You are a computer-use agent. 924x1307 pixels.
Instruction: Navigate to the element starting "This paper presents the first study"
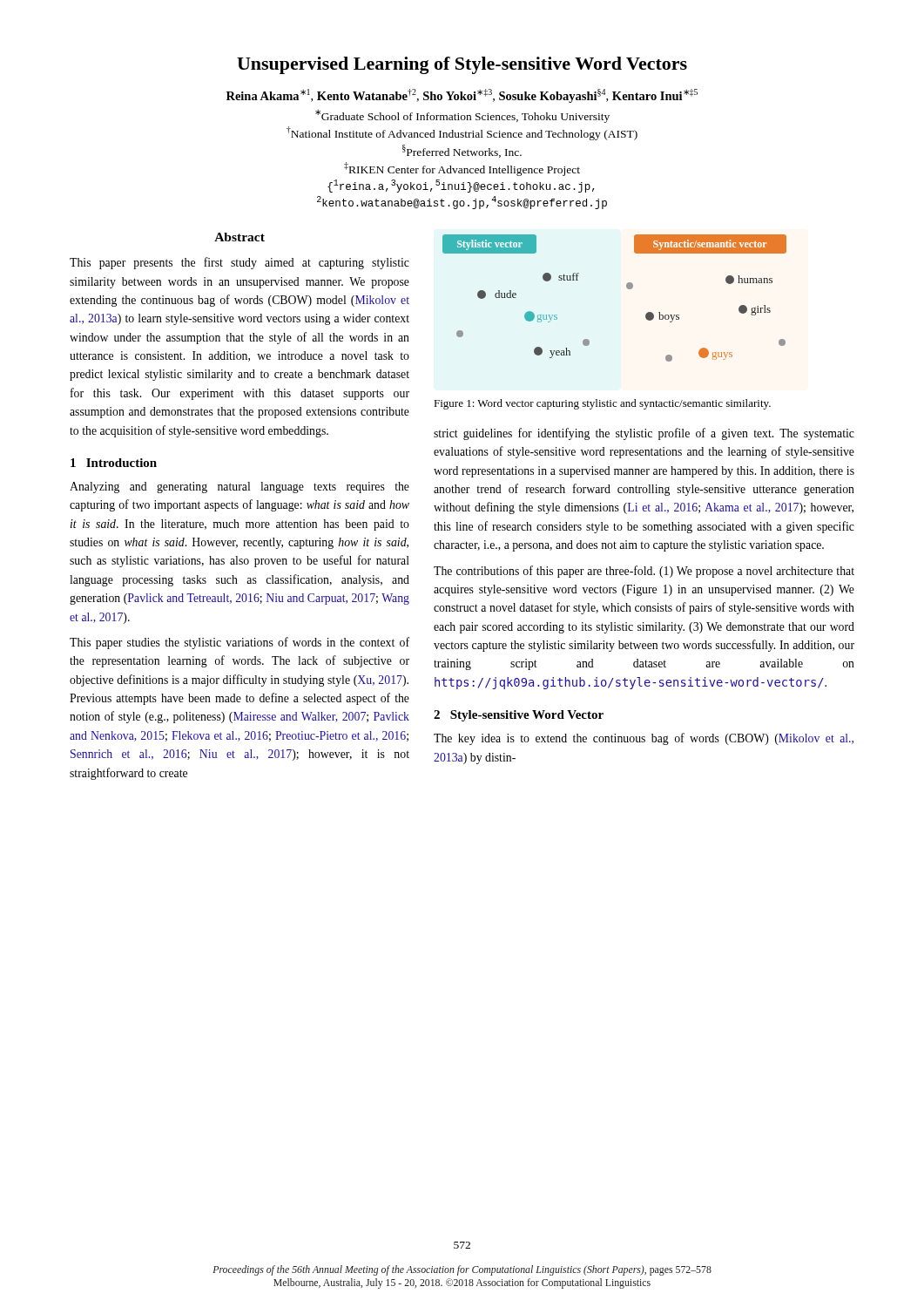tap(240, 347)
